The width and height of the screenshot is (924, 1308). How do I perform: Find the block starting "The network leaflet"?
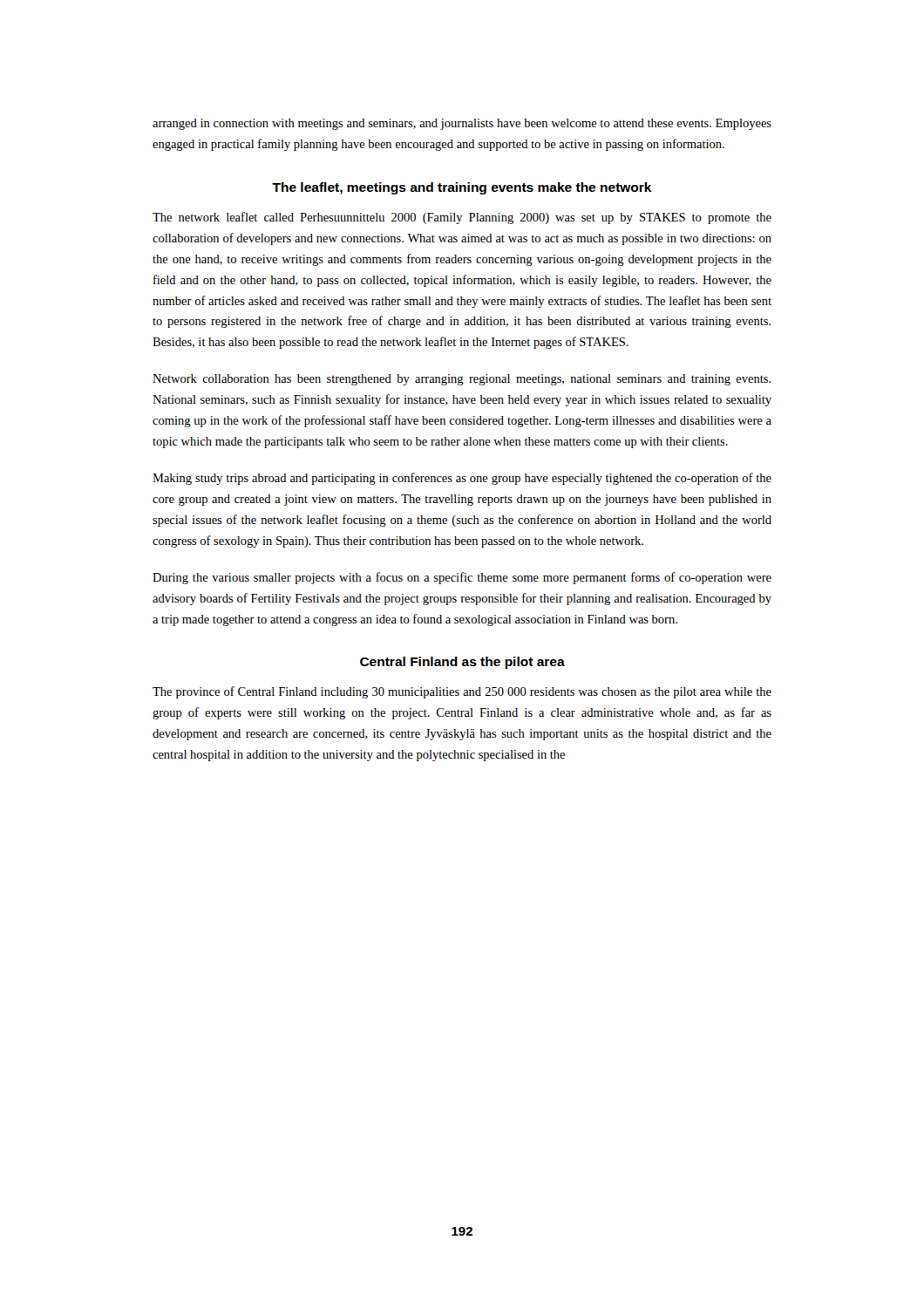[x=462, y=280]
